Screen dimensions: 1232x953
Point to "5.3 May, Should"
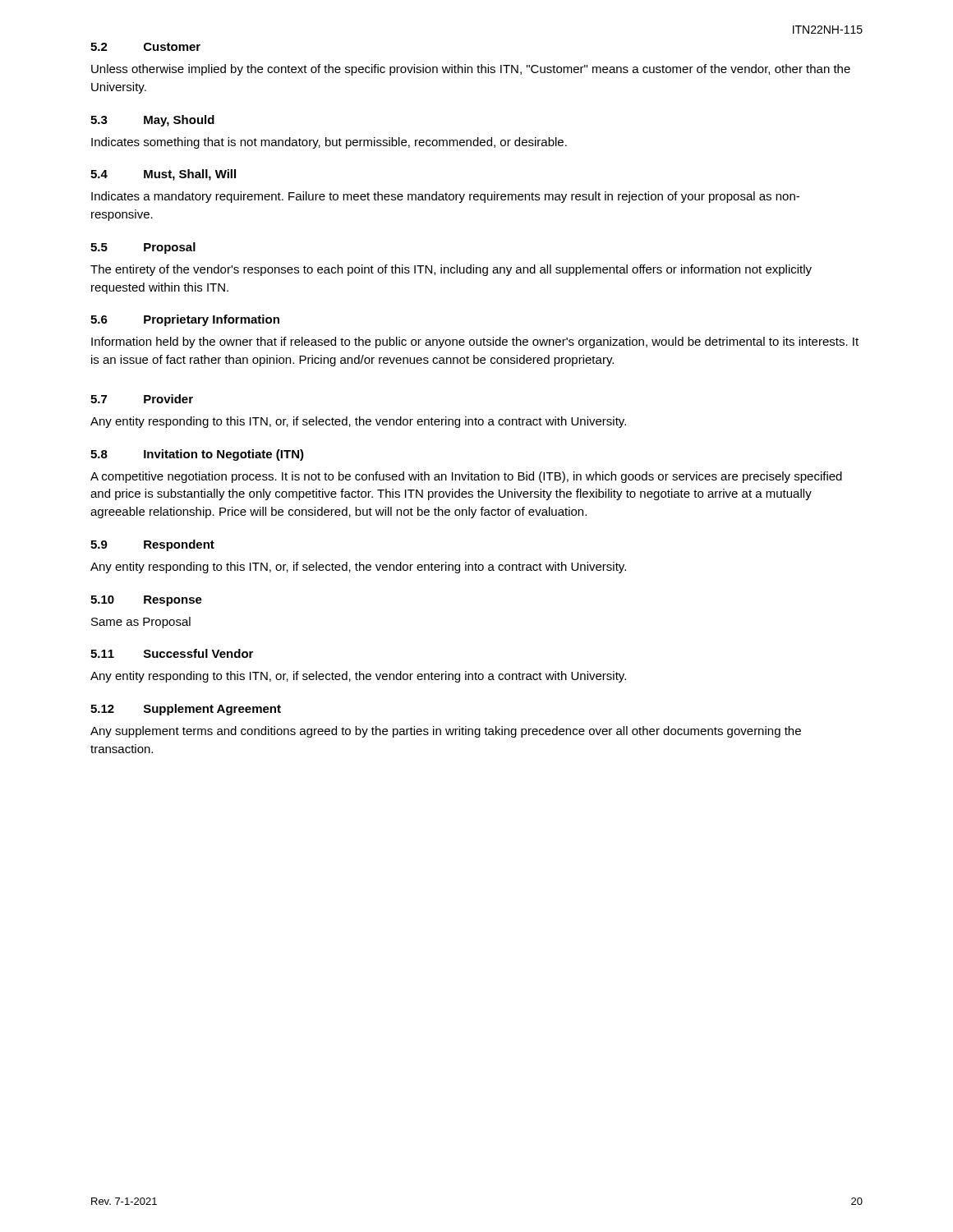[153, 119]
